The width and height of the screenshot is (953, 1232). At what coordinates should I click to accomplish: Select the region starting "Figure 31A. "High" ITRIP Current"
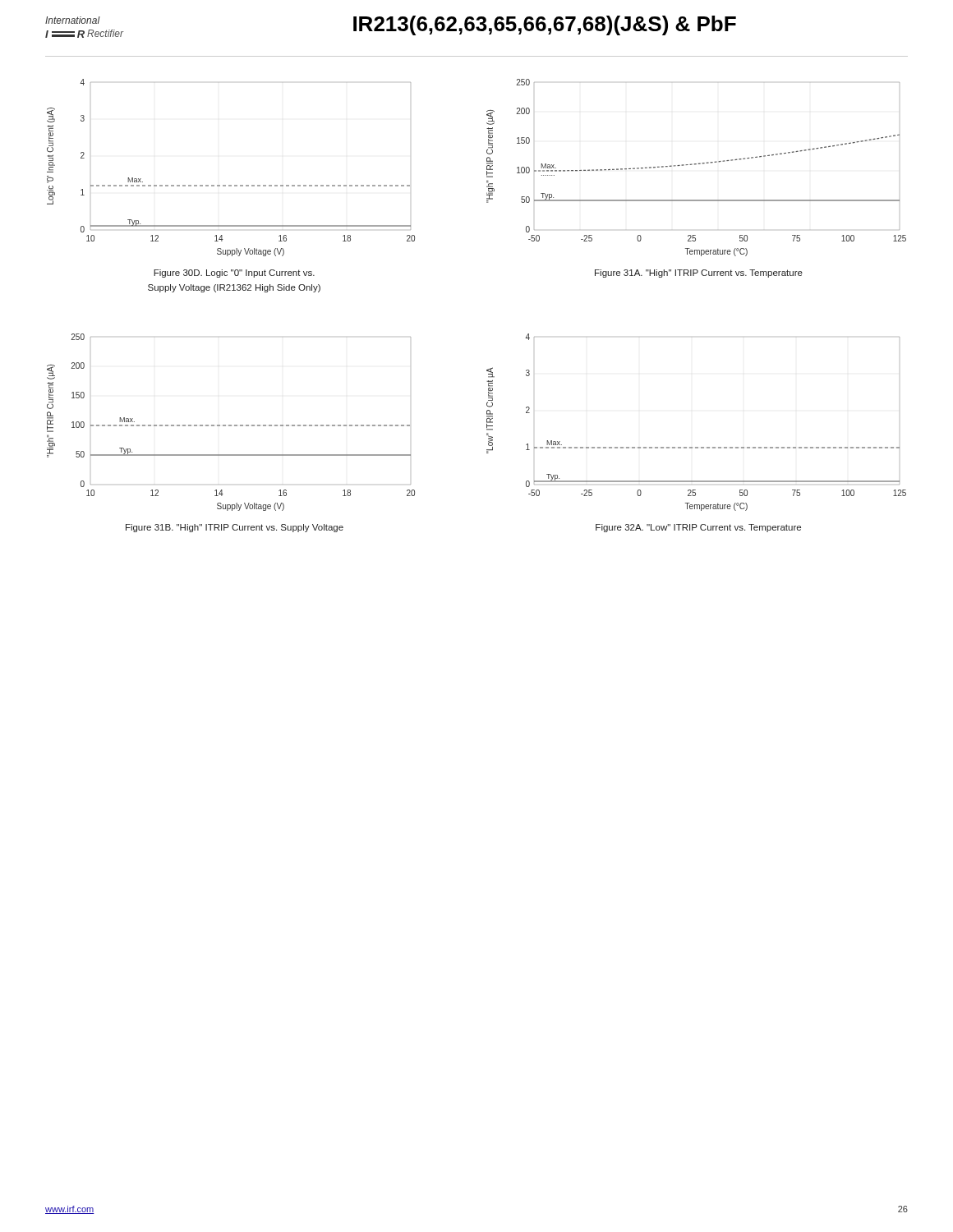pyautogui.click(x=698, y=273)
